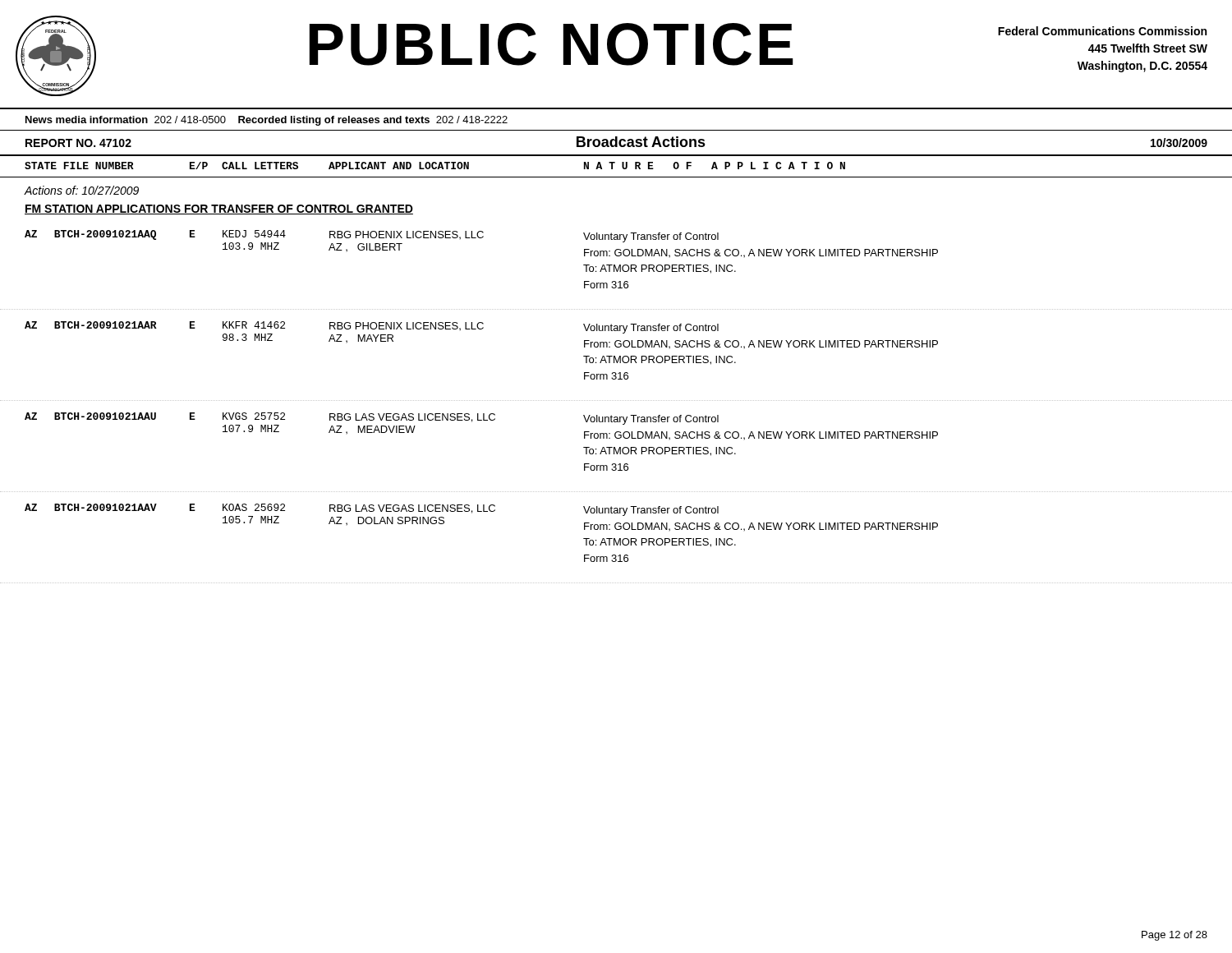Find the section header that reads "FM STATION APPLICATIONS FOR TRANSFER OF"
Screen dimensions: 953x1232
[219, 209]
